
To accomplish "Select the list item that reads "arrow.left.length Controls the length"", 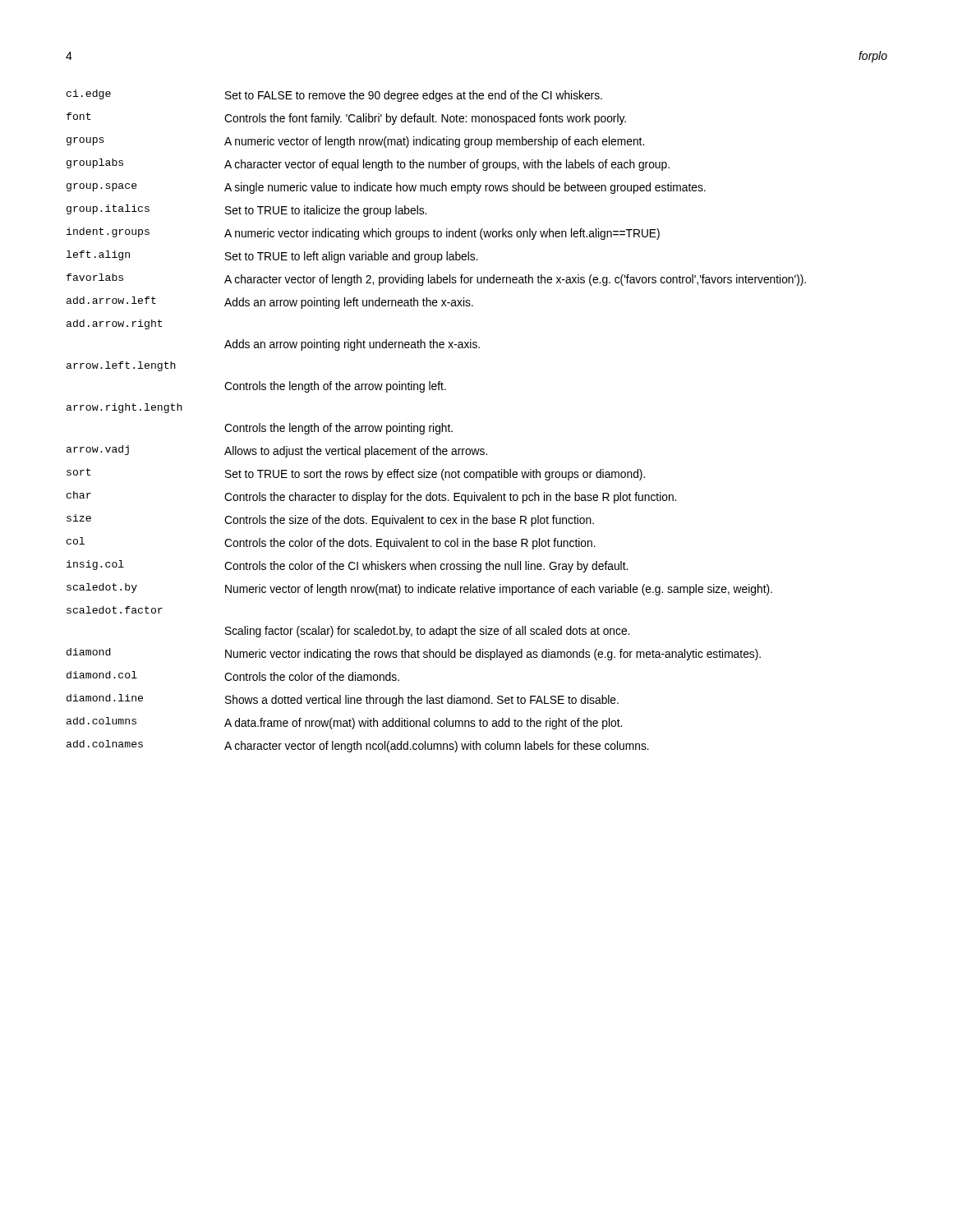I will (121, 366).
